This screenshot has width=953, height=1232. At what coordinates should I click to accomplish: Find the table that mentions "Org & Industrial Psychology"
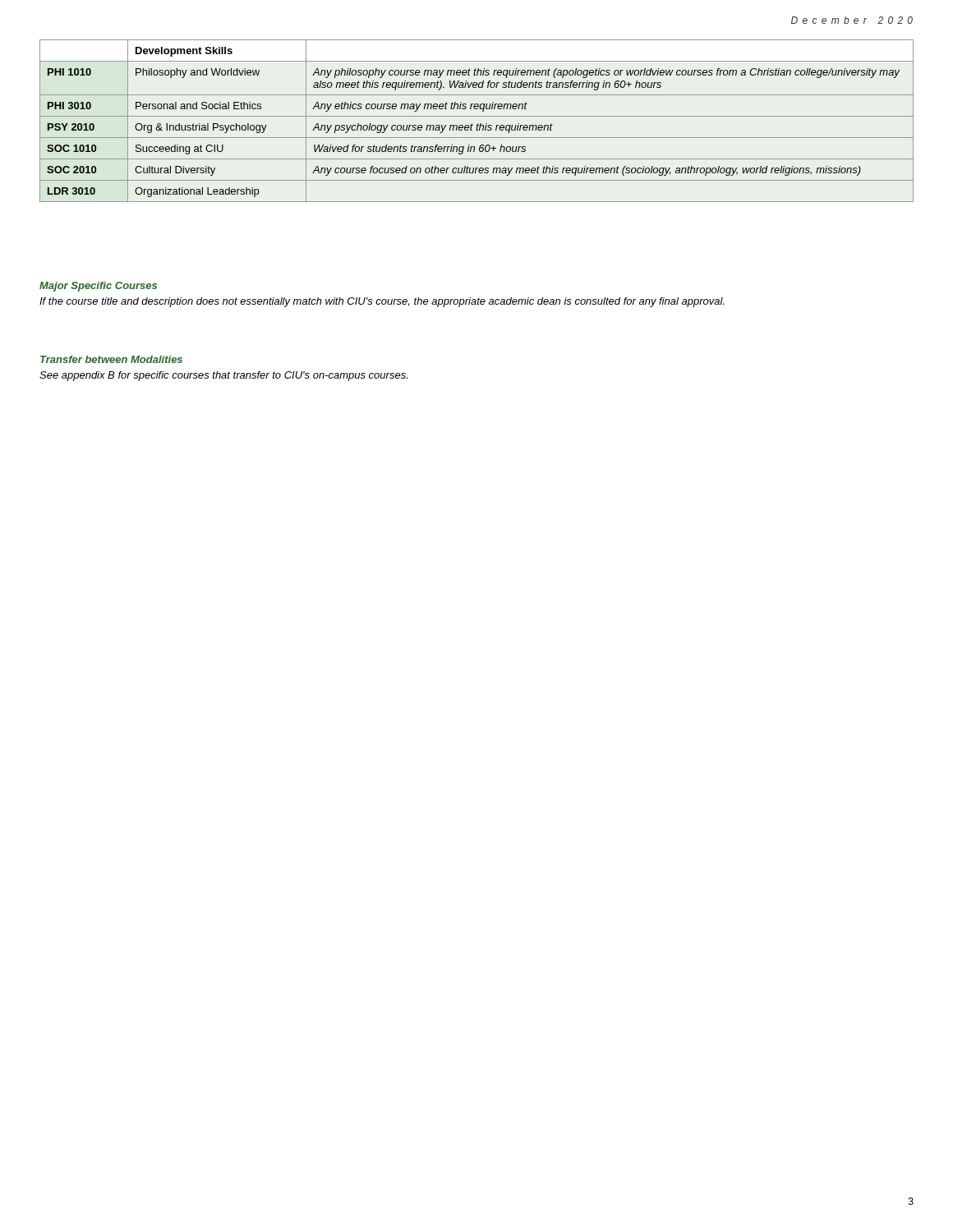(476, 121)
